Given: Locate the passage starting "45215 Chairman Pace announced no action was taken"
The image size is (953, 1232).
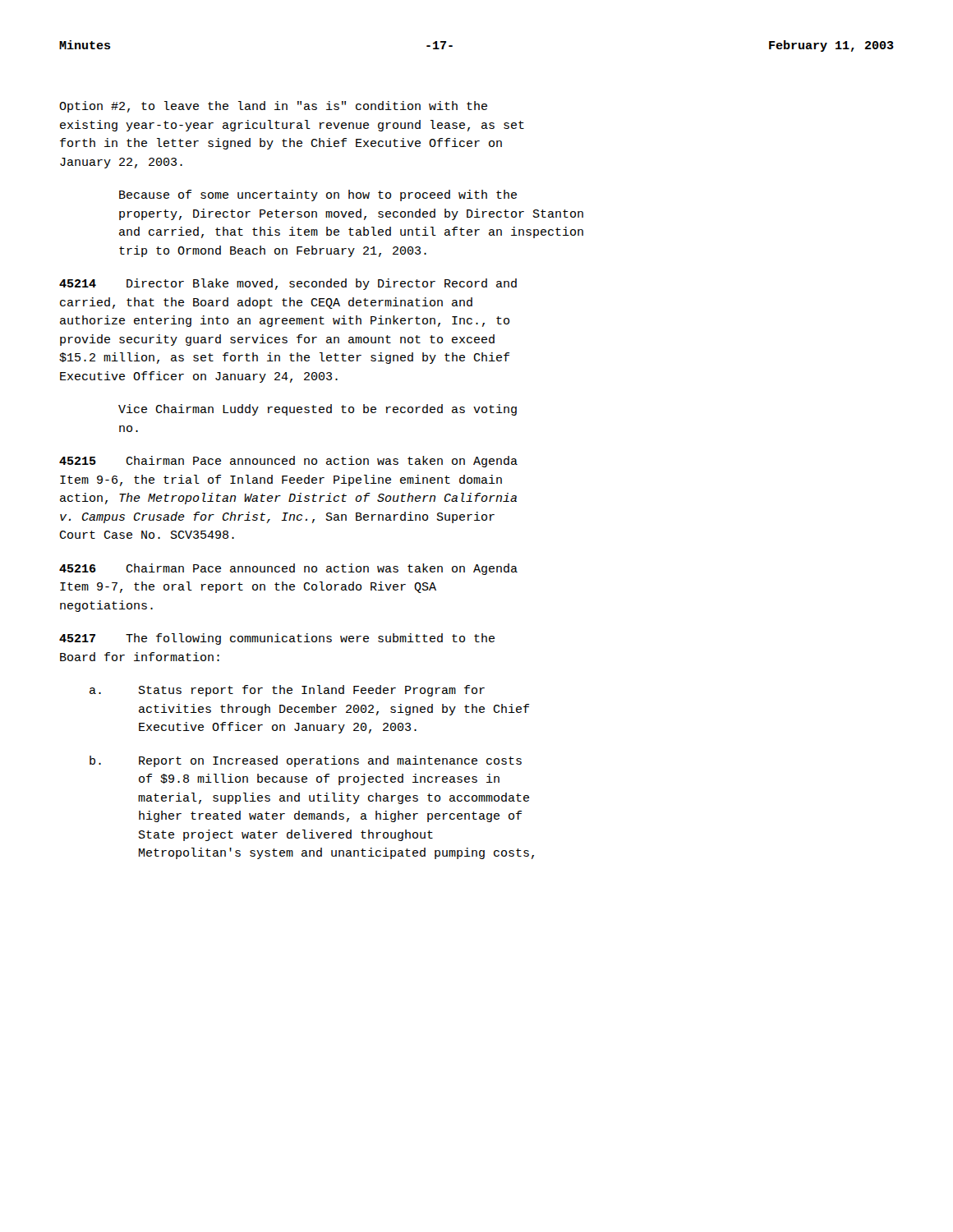Looking at the screenshot, I should coord(288,499).
